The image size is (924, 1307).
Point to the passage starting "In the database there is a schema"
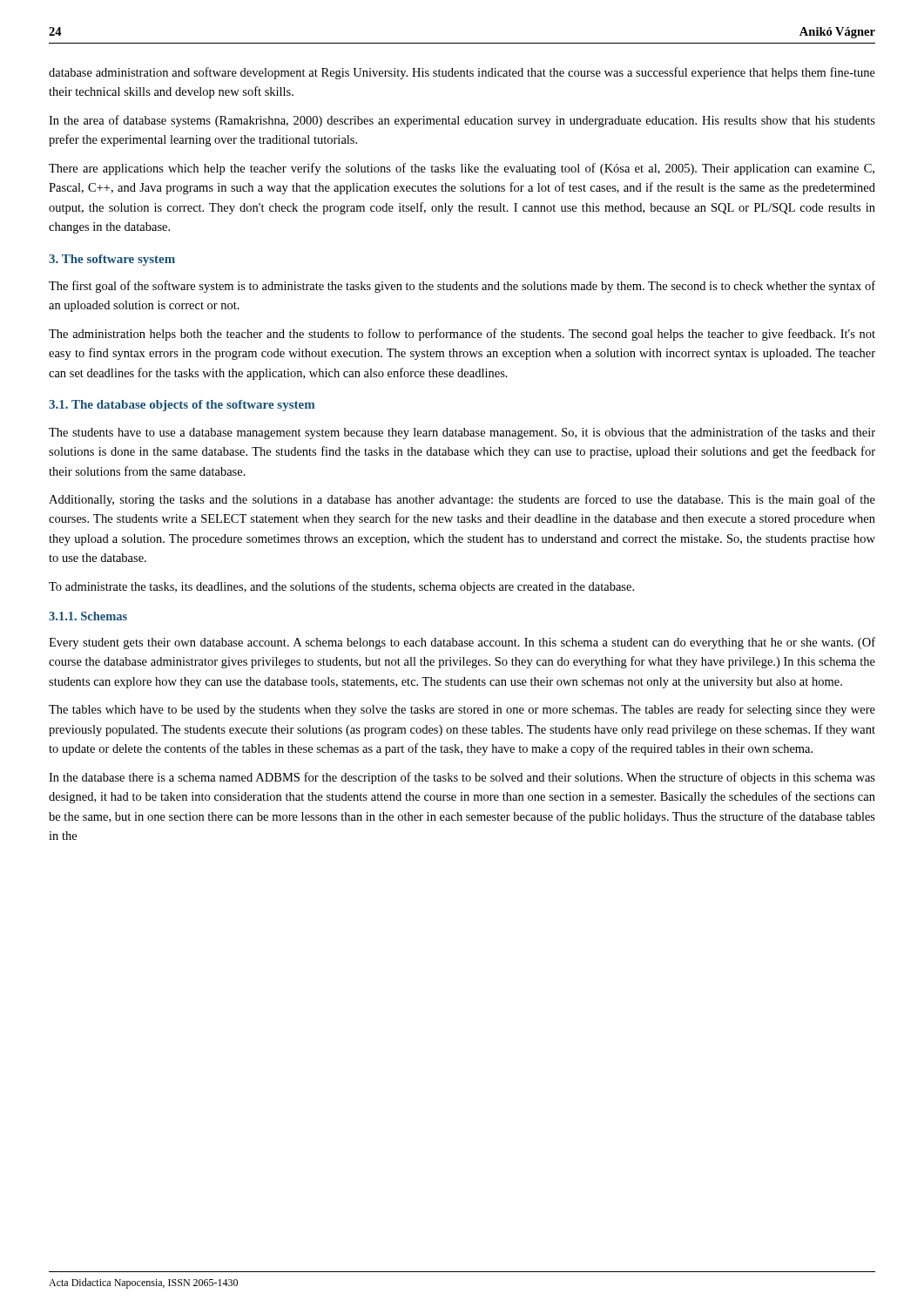[x=462, y=806]
